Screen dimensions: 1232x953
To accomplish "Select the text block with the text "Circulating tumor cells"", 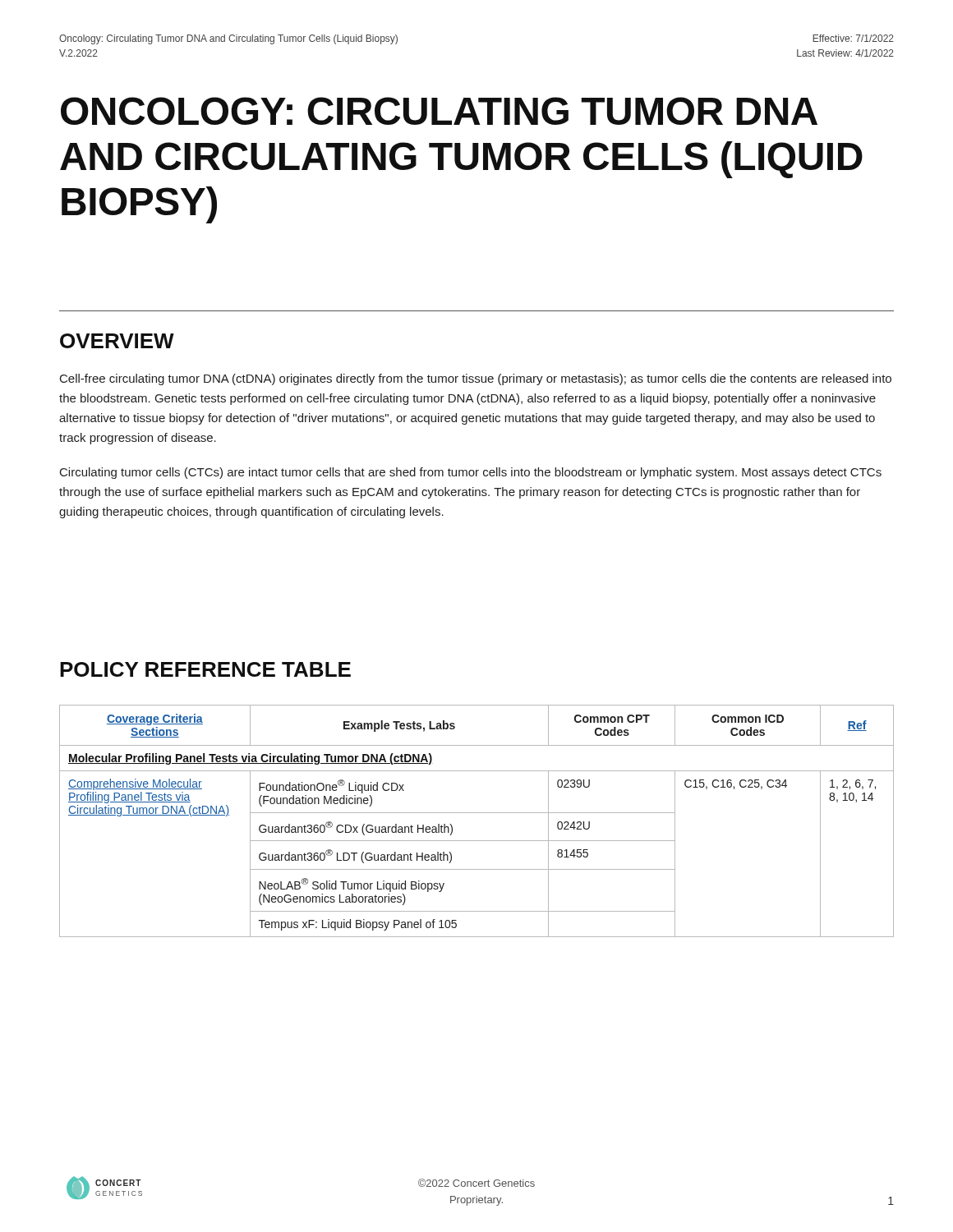I will pos(470,492).
